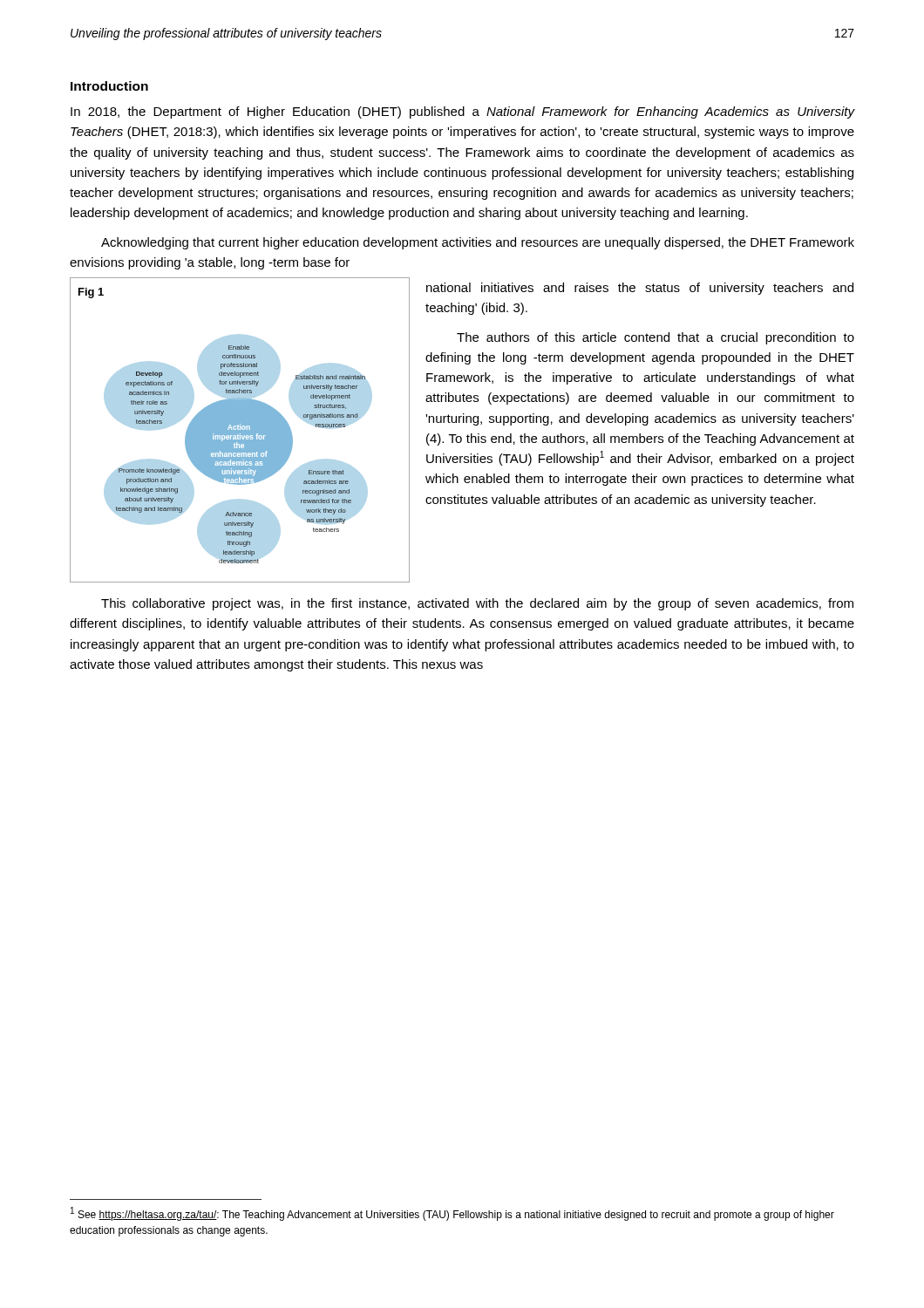The height and width of the screenshot is (1308, 924).
Task: Select the region starting "Acknowledging that current higher education development activities"
Action: pos(462,252)
